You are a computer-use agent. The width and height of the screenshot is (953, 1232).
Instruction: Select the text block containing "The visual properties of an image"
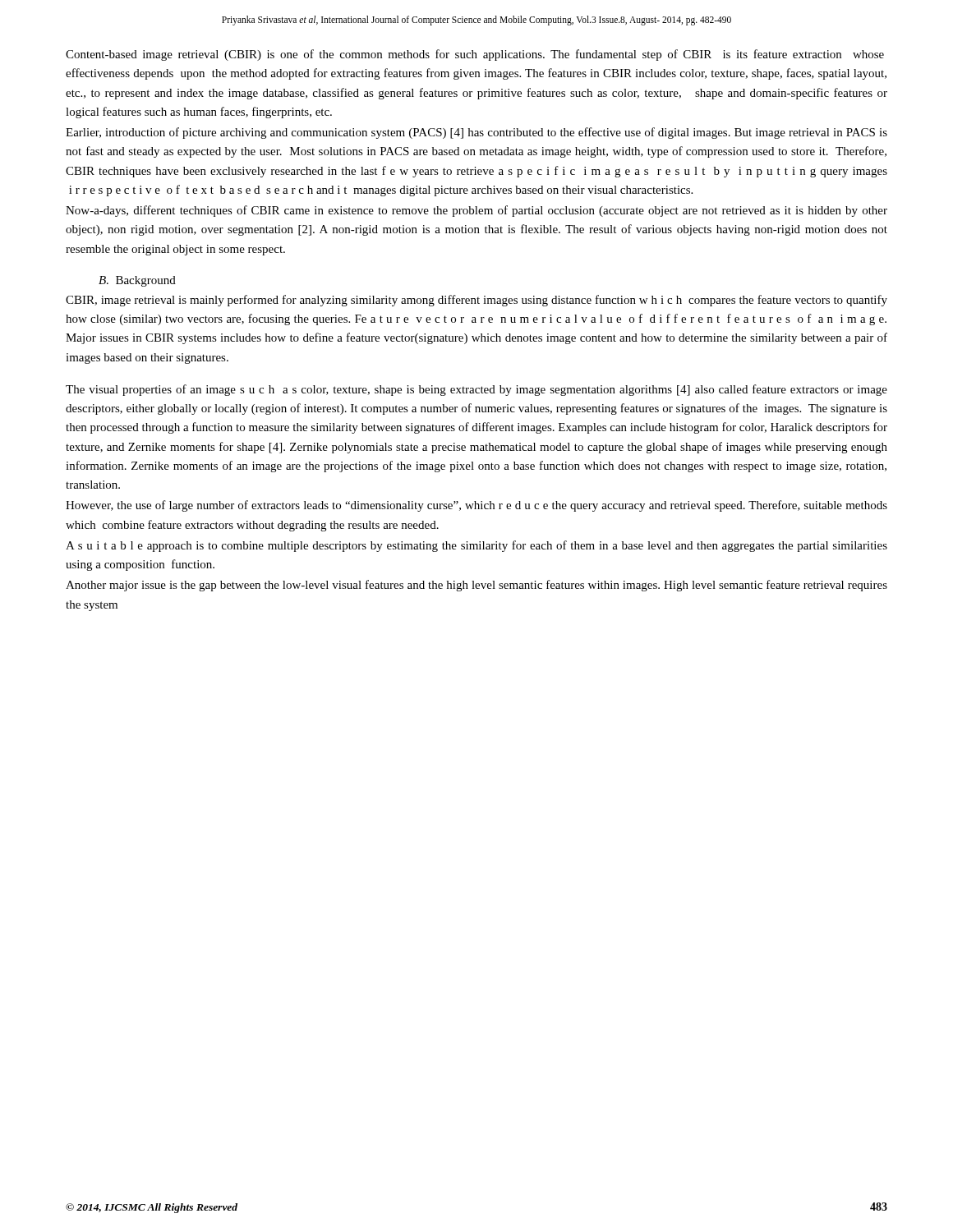[476, 437]
